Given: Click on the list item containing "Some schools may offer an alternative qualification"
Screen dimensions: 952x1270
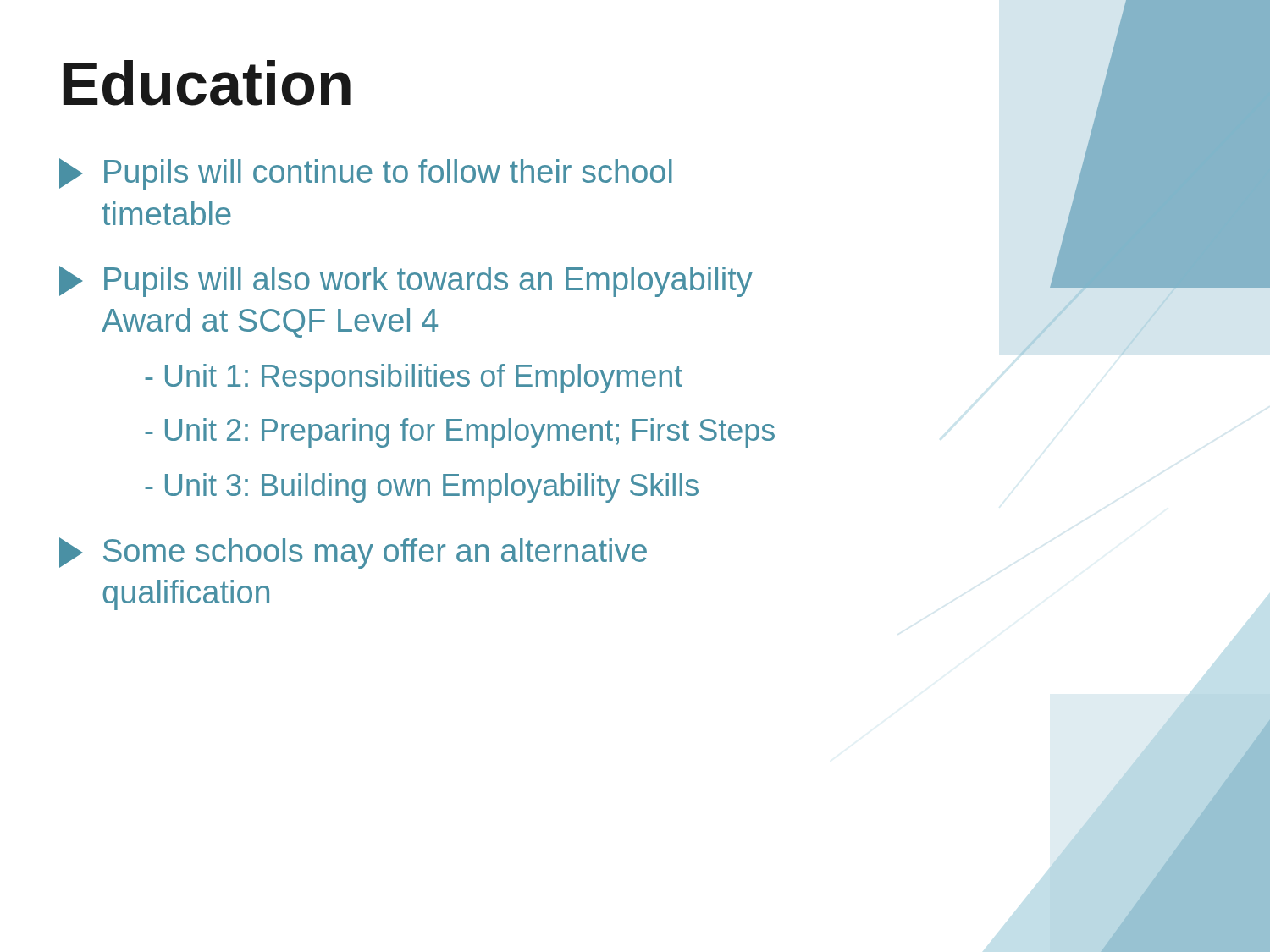Looking at the screenshot, I should click(428, 572).
